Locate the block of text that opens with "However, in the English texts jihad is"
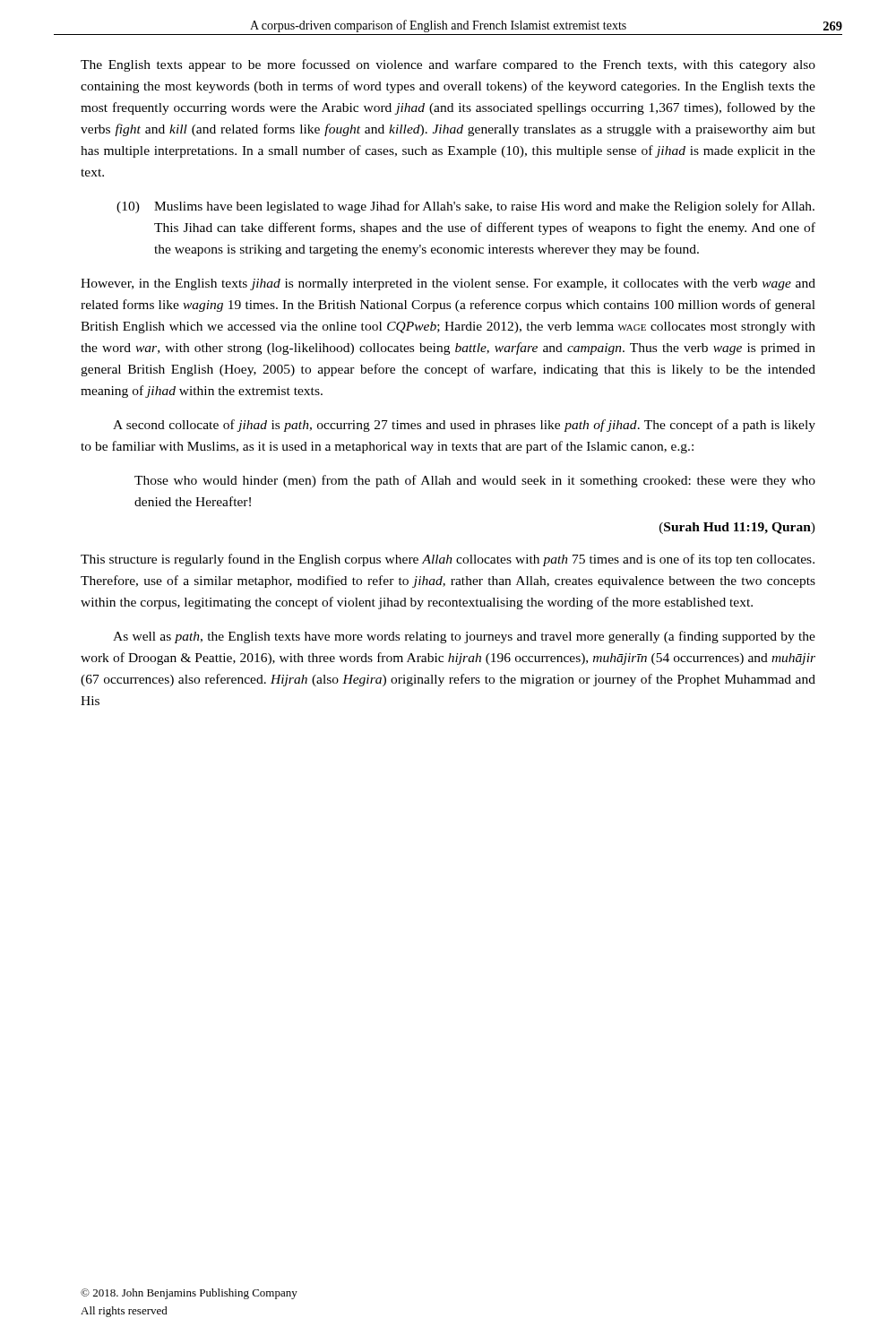The width and height of the screenshot is (896, 1344). pyautogui.click(x=448, y=337)
